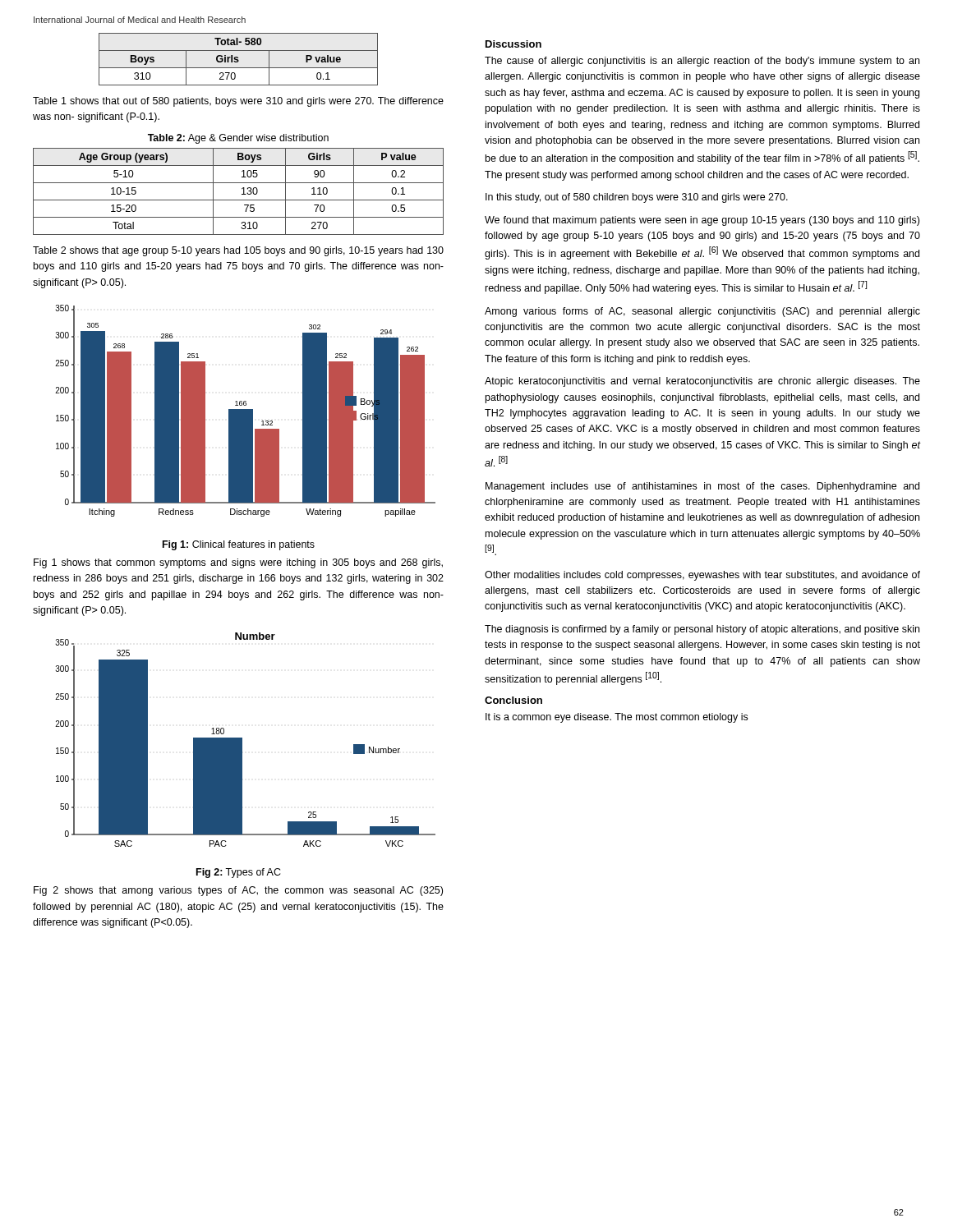
Task: Select the passage starting "Atopic keratoconjunctivitis and vernal keratoconjunctivitis"
Action: (702, 422)
